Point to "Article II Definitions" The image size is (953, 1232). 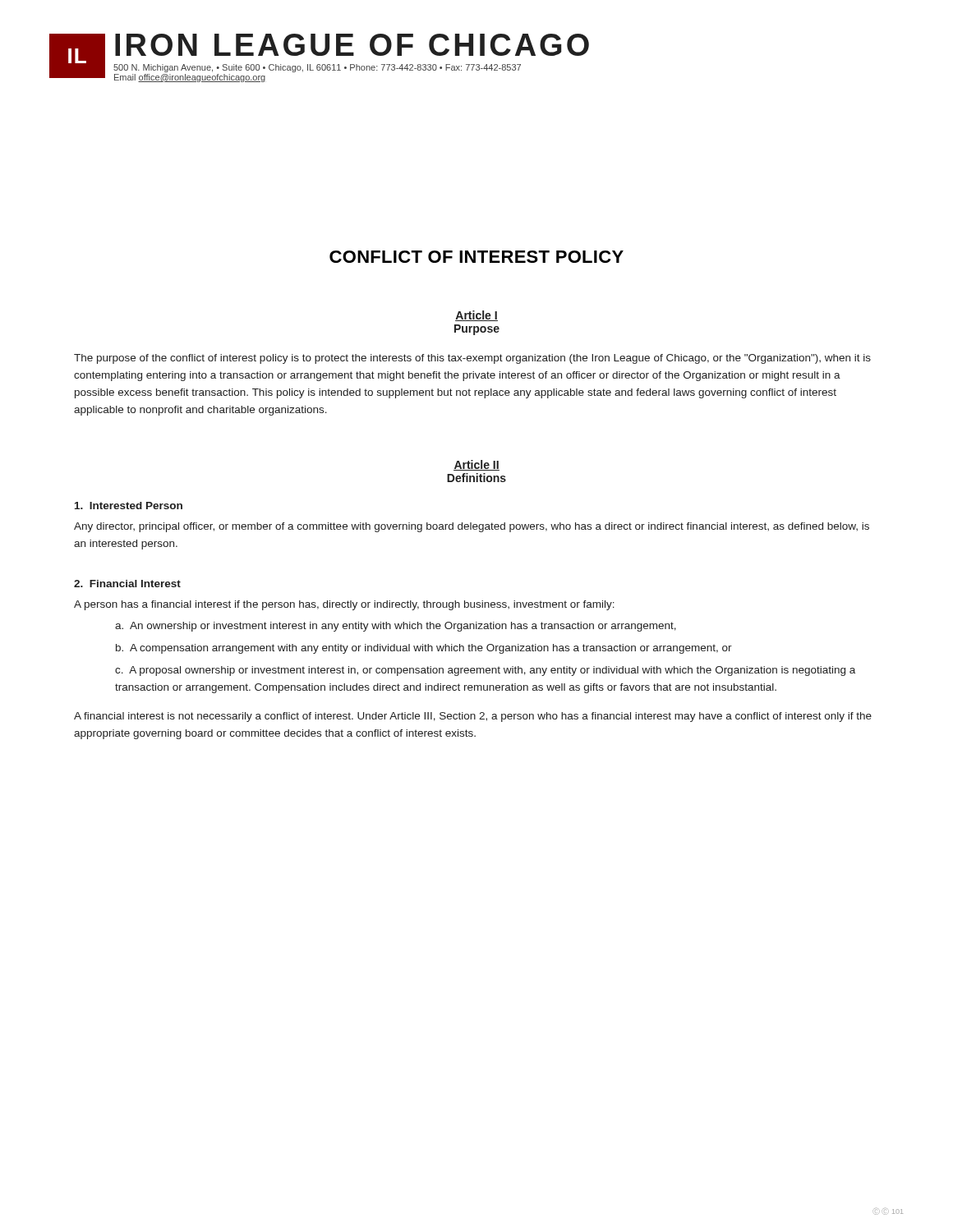coord(476,471)
